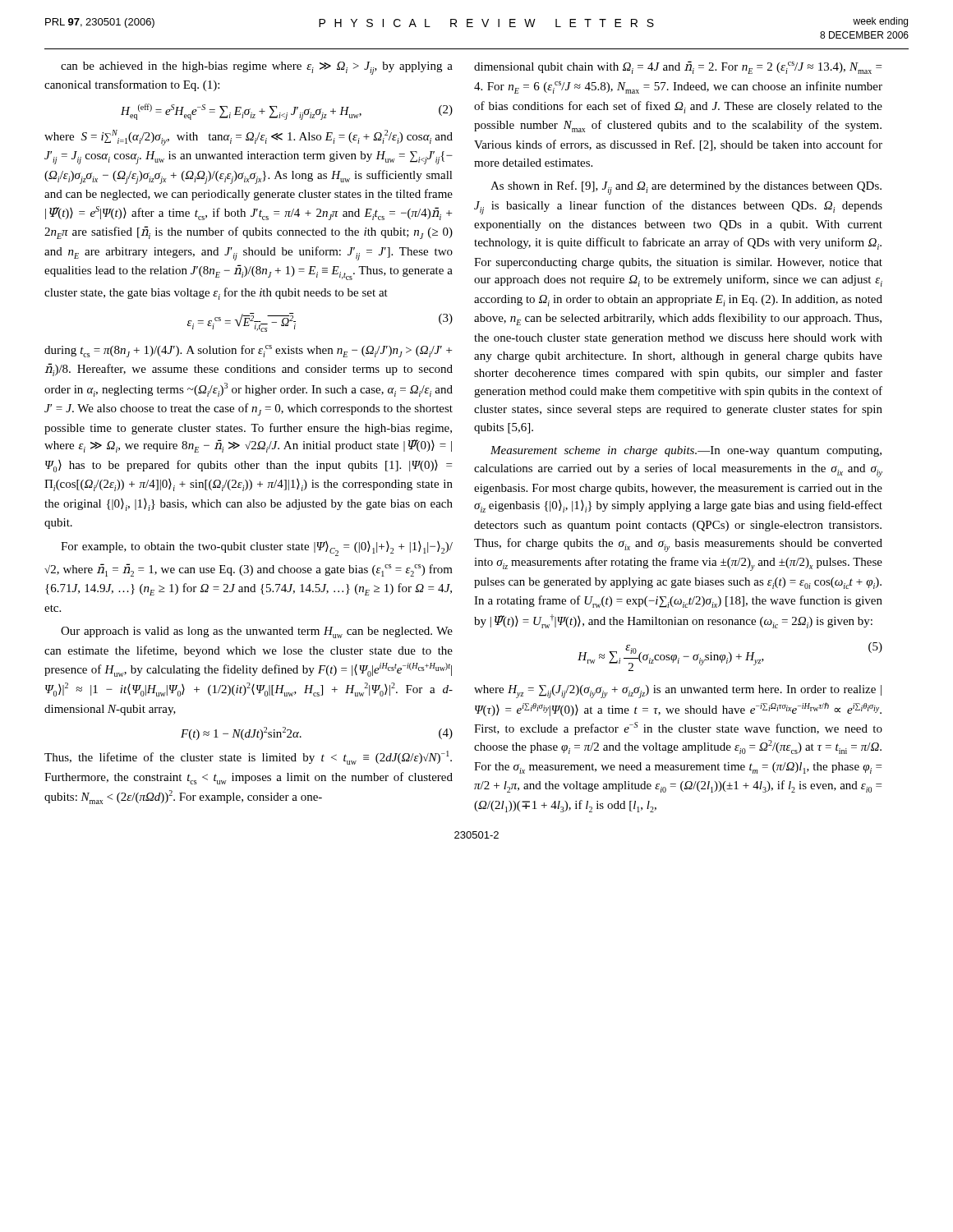Viewport: 953px width, 1232px height.
Task: Locate the text block that says "where Hyz = ∑ij(Jij/2)(σiyσjy + σizσjz) is"
Action: (678, 749)
